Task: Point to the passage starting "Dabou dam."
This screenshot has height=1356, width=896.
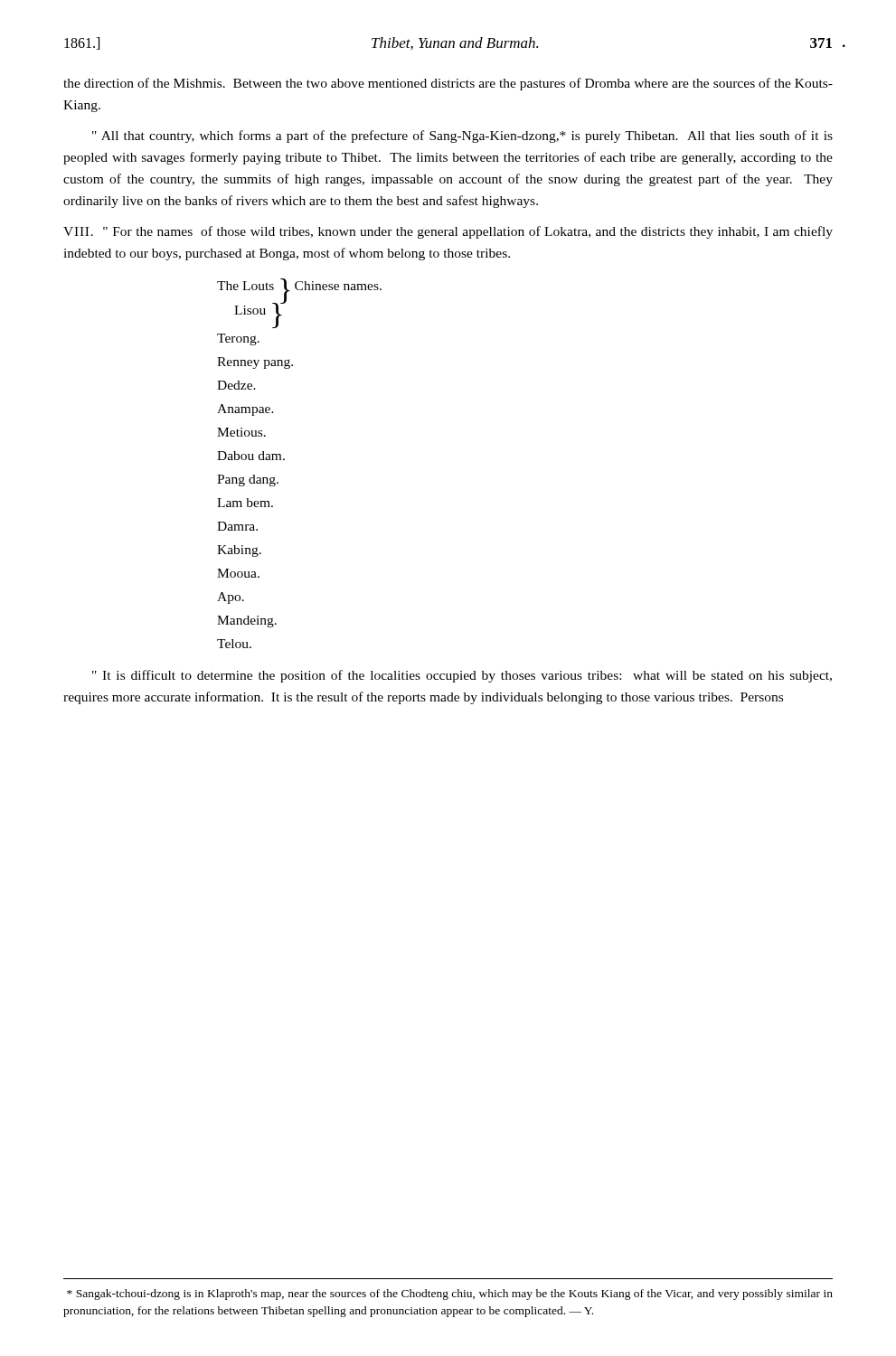Action: [x=251, y=455]
